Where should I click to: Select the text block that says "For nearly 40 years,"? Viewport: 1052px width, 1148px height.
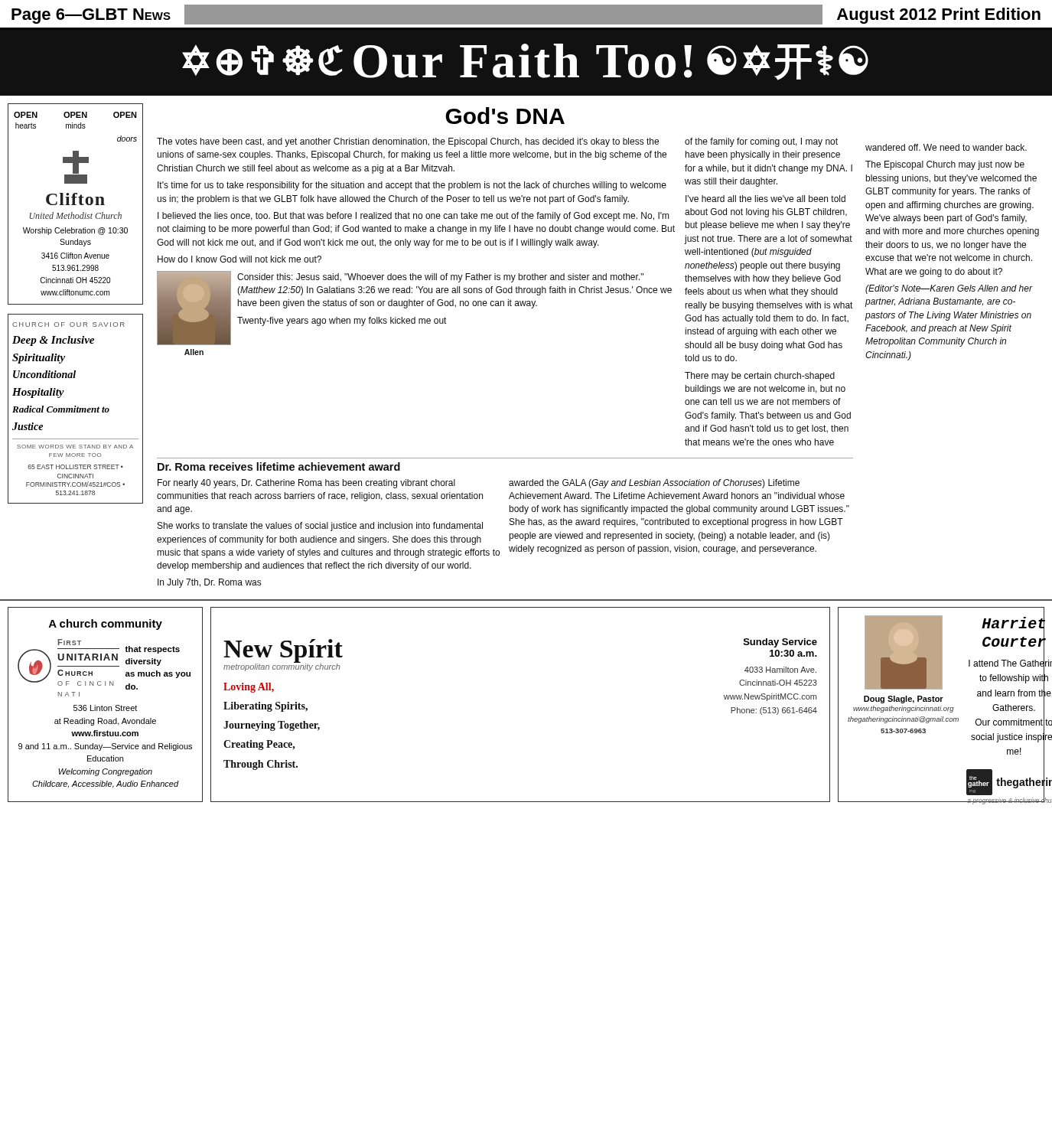(x=329, y=533)
